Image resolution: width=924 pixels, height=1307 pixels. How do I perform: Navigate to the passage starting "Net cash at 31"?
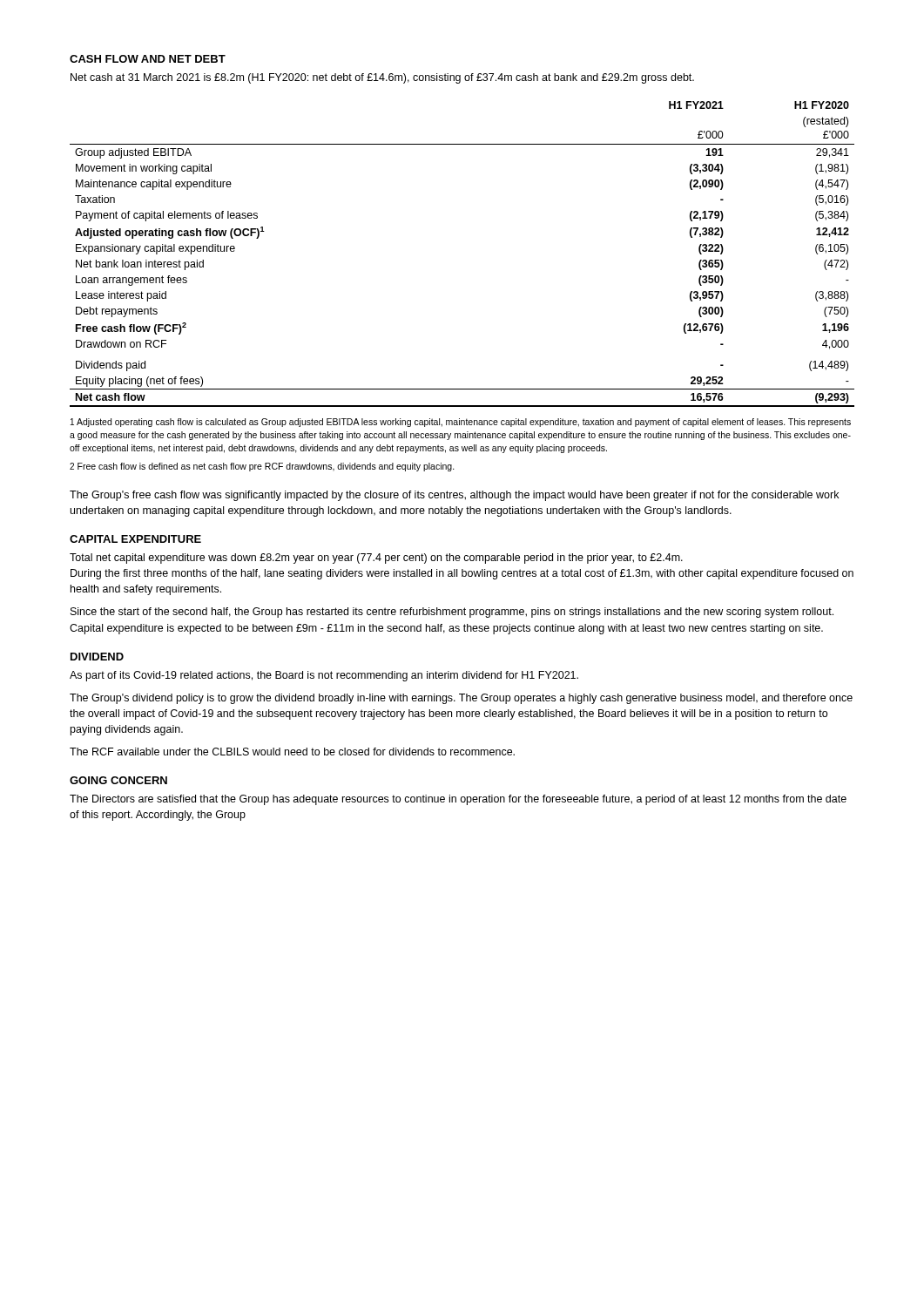pyautogui.click(x=382, y=78)
